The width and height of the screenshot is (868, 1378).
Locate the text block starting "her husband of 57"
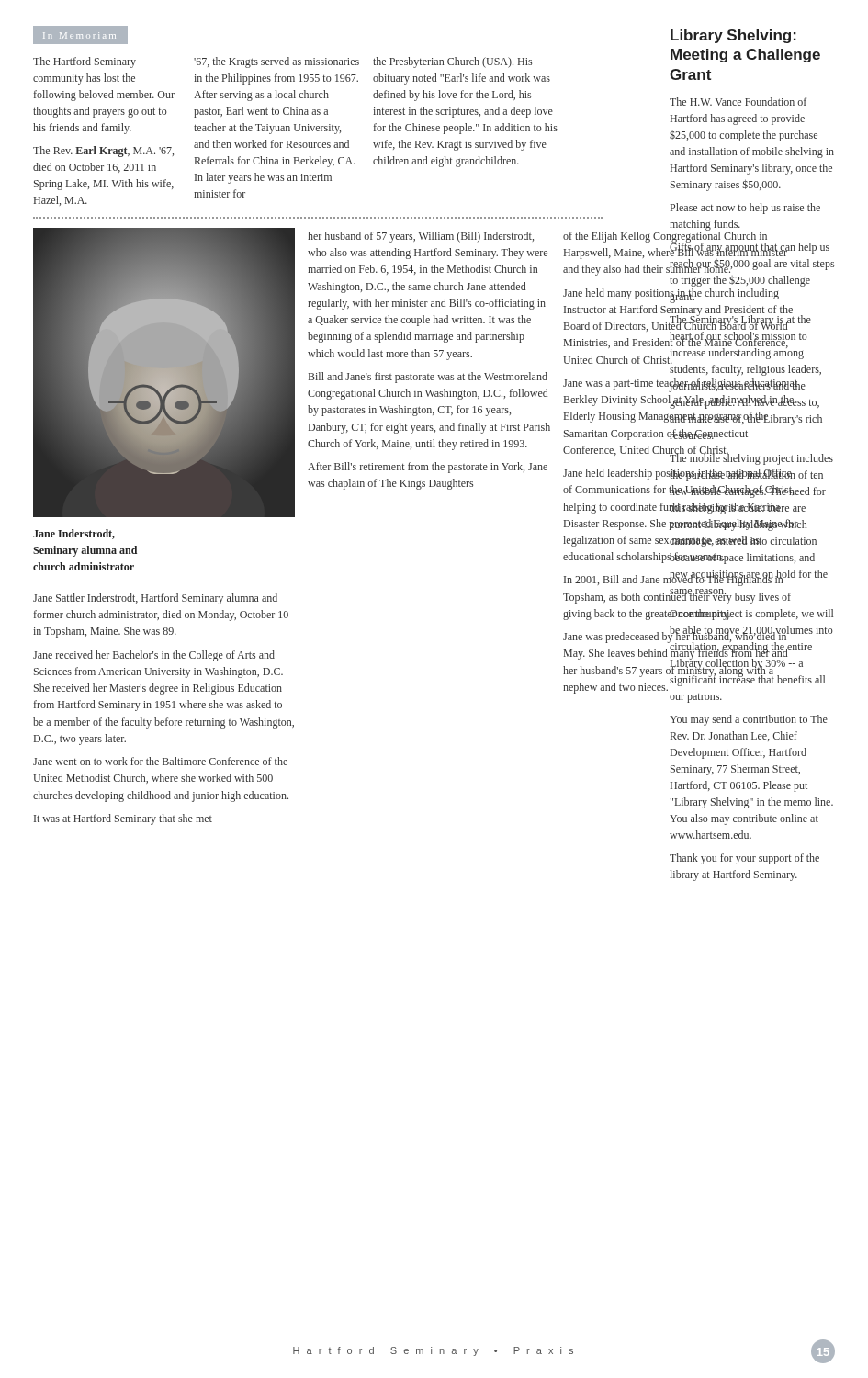429,360
